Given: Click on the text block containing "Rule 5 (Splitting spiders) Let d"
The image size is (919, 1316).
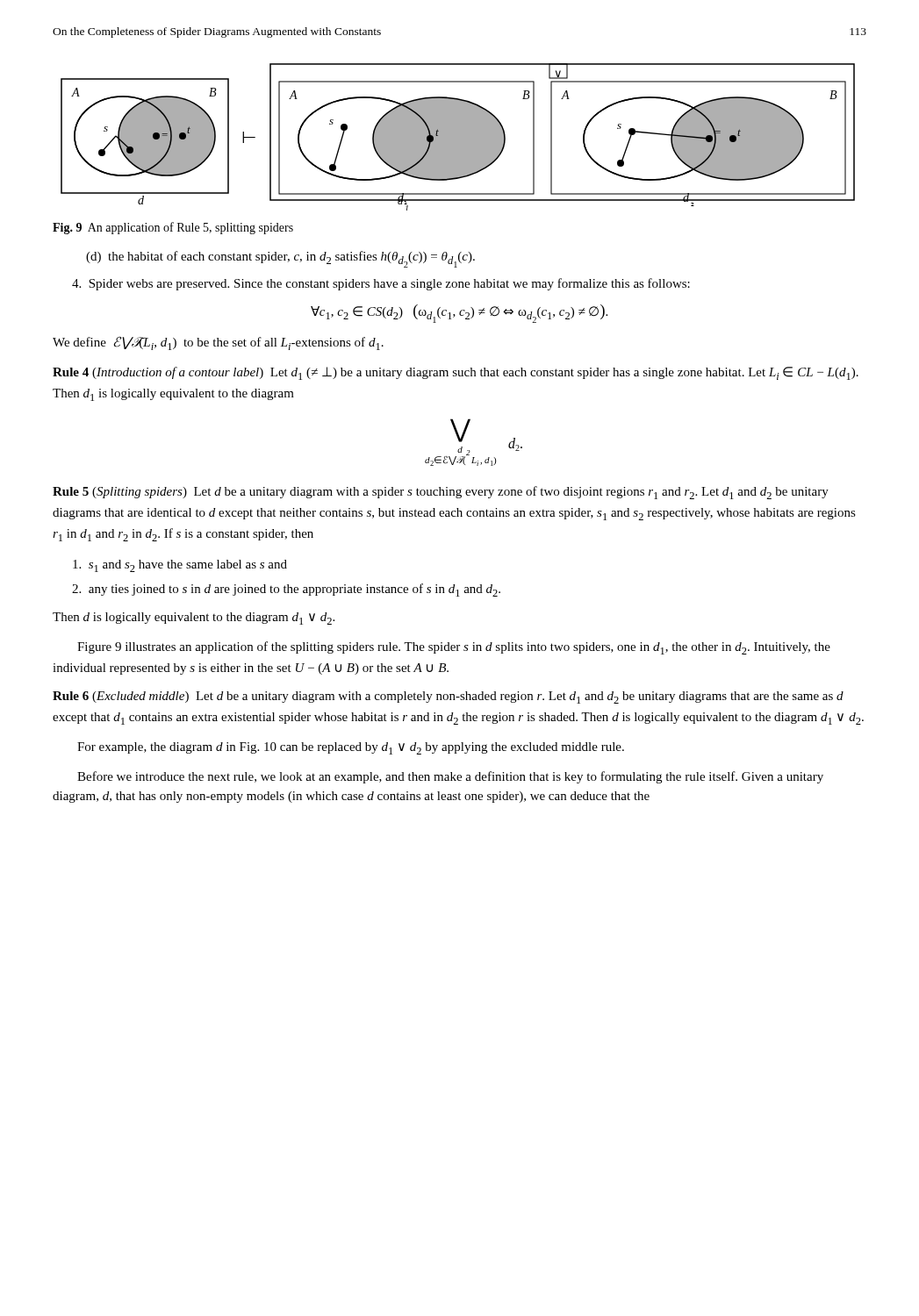Looking at the screenshot, I should pos(454,514).
